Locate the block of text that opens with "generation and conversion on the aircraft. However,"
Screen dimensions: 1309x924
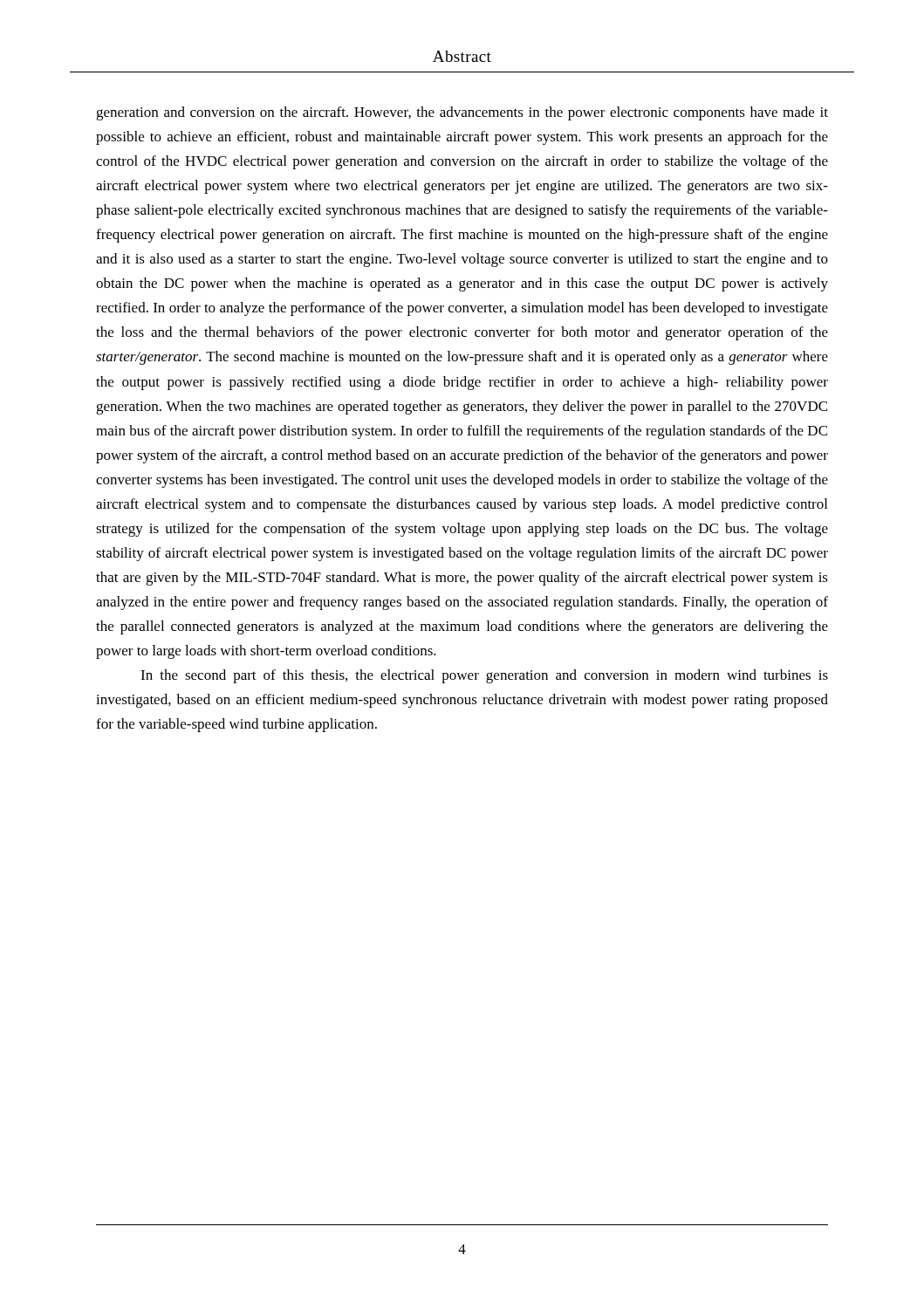[x=462, y=419]
